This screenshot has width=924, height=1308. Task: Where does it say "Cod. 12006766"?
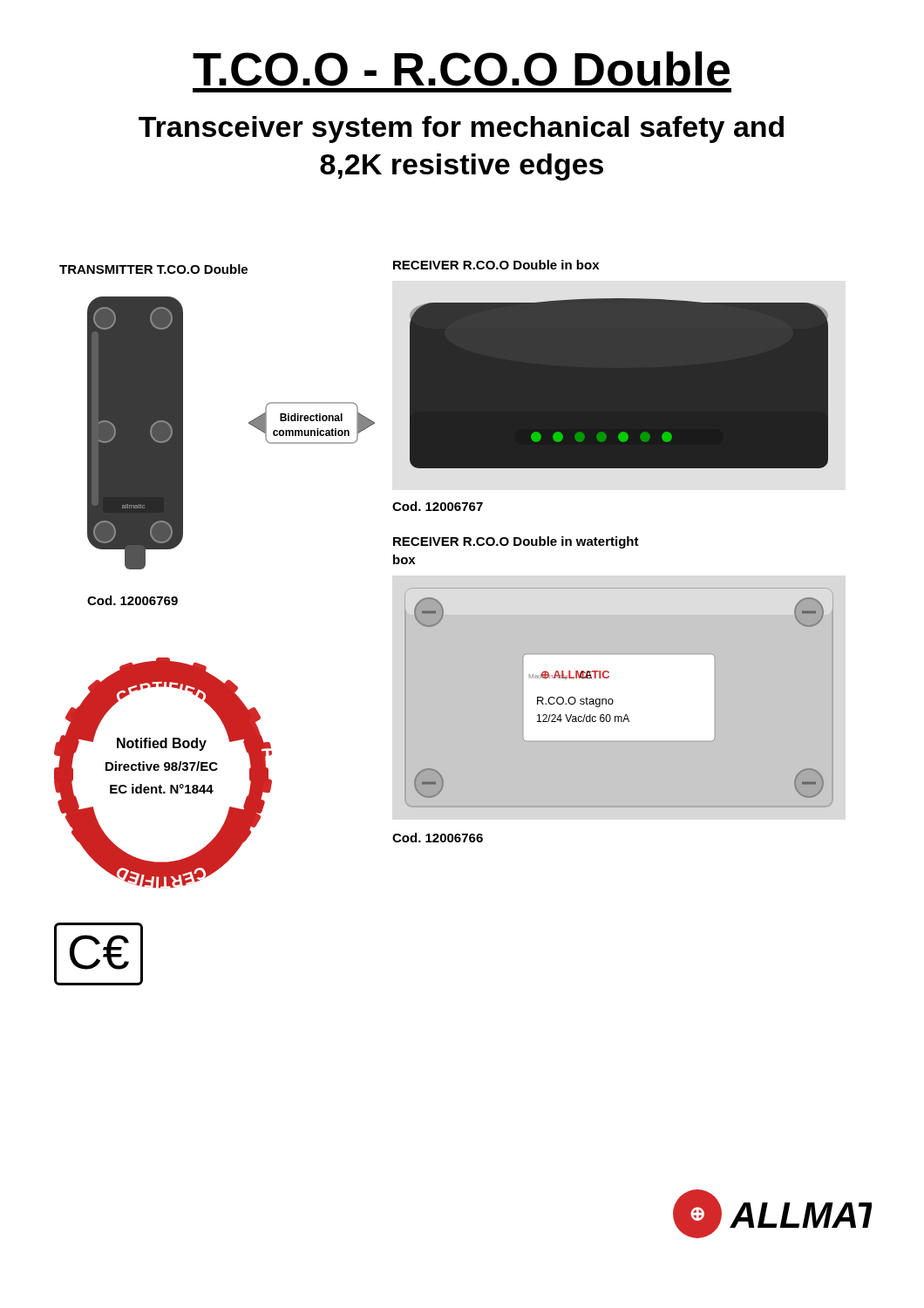tap(438, 838)
